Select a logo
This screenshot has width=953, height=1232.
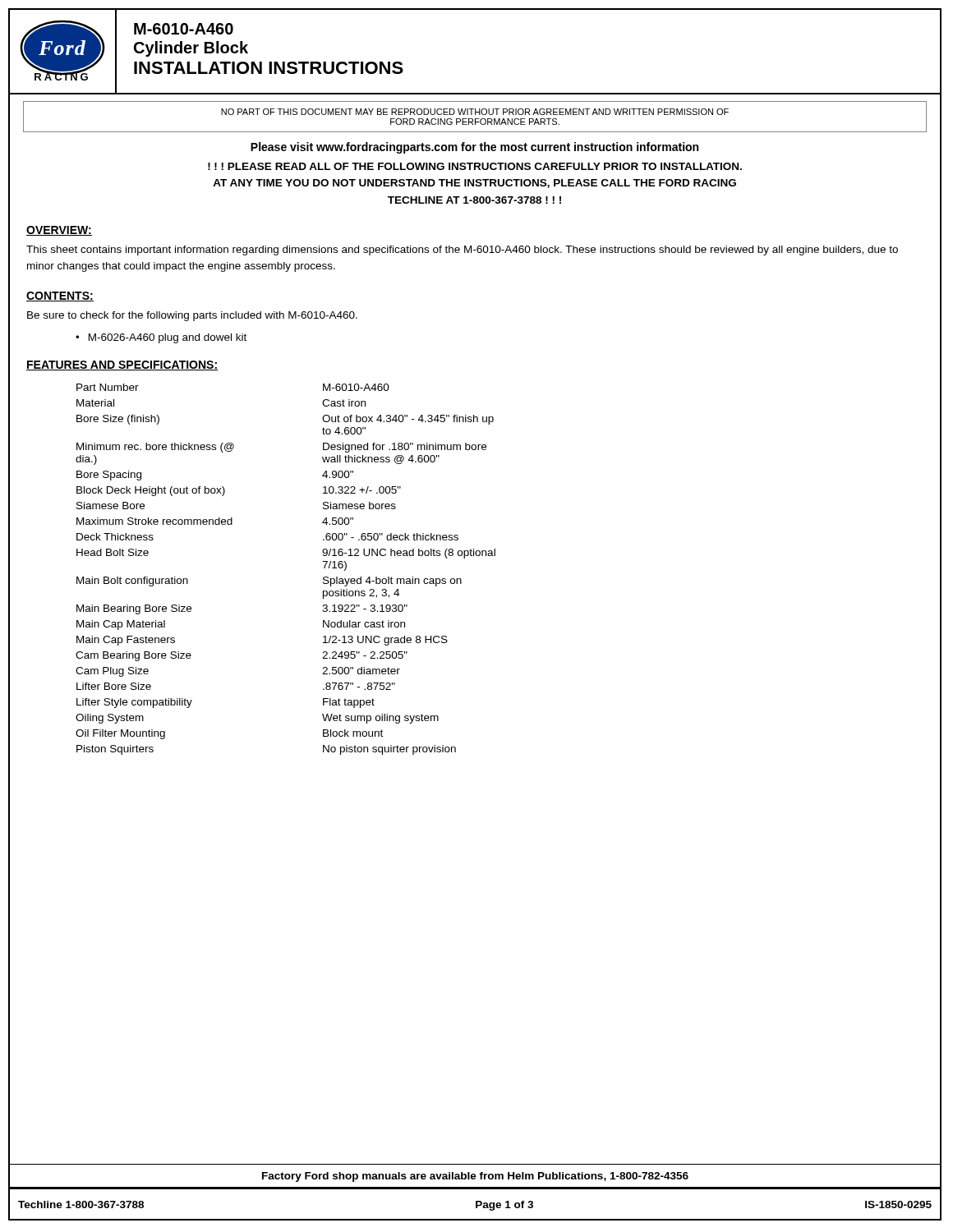63,51
